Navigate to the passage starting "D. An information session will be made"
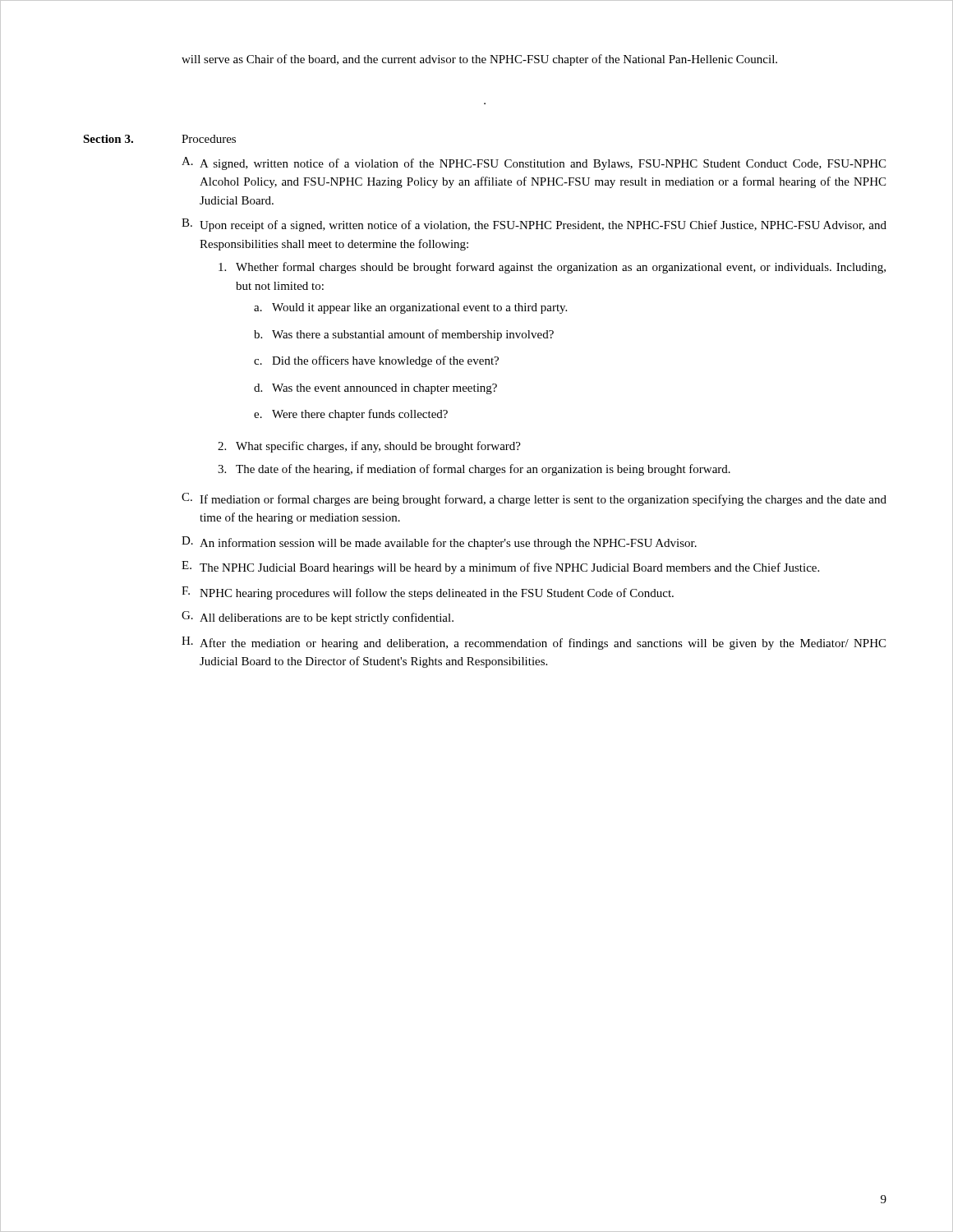Screen dimensions: 1232x953 [x=534, y=543]
